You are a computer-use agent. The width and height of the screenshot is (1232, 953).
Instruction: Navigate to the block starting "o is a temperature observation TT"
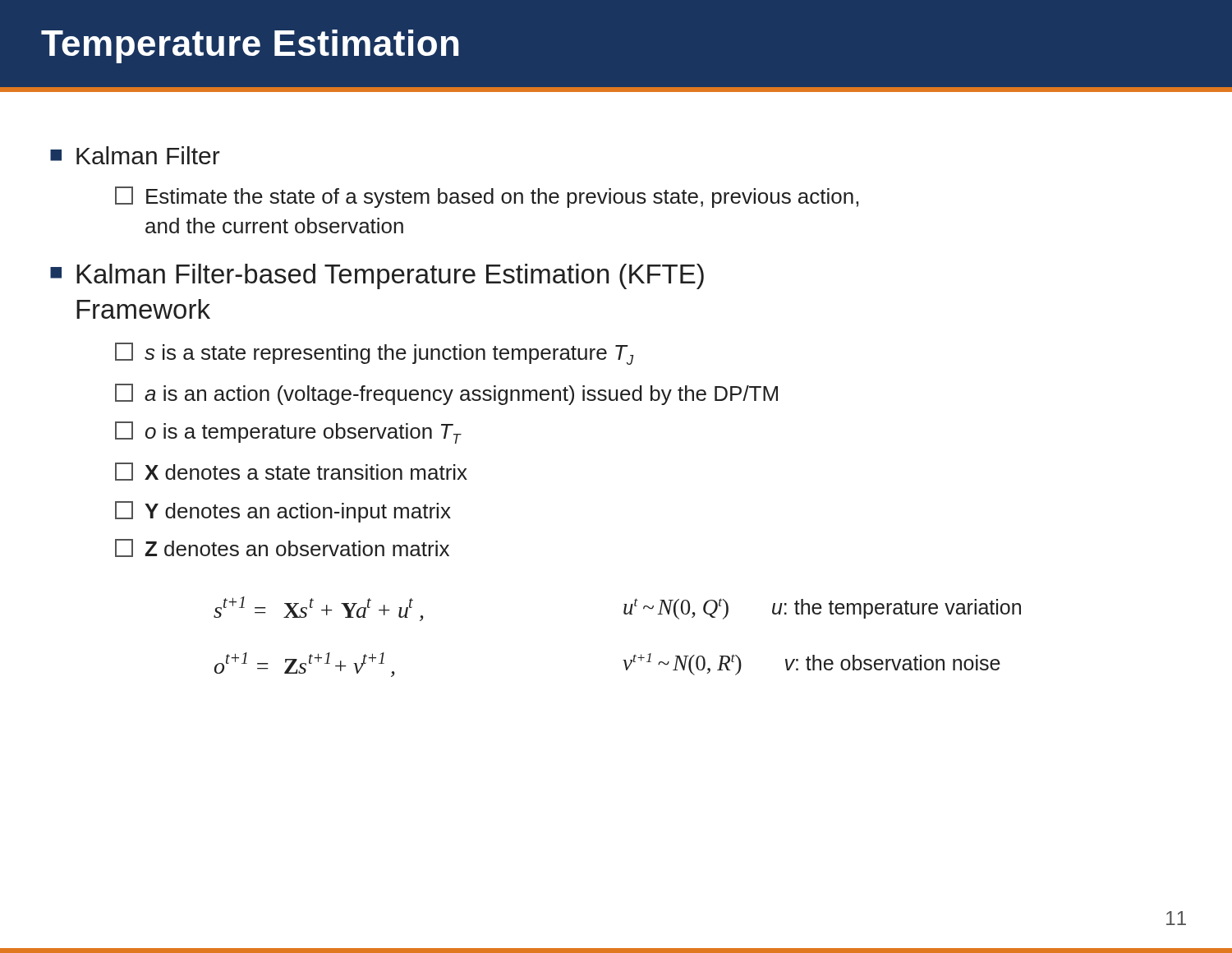coord(288,433)
